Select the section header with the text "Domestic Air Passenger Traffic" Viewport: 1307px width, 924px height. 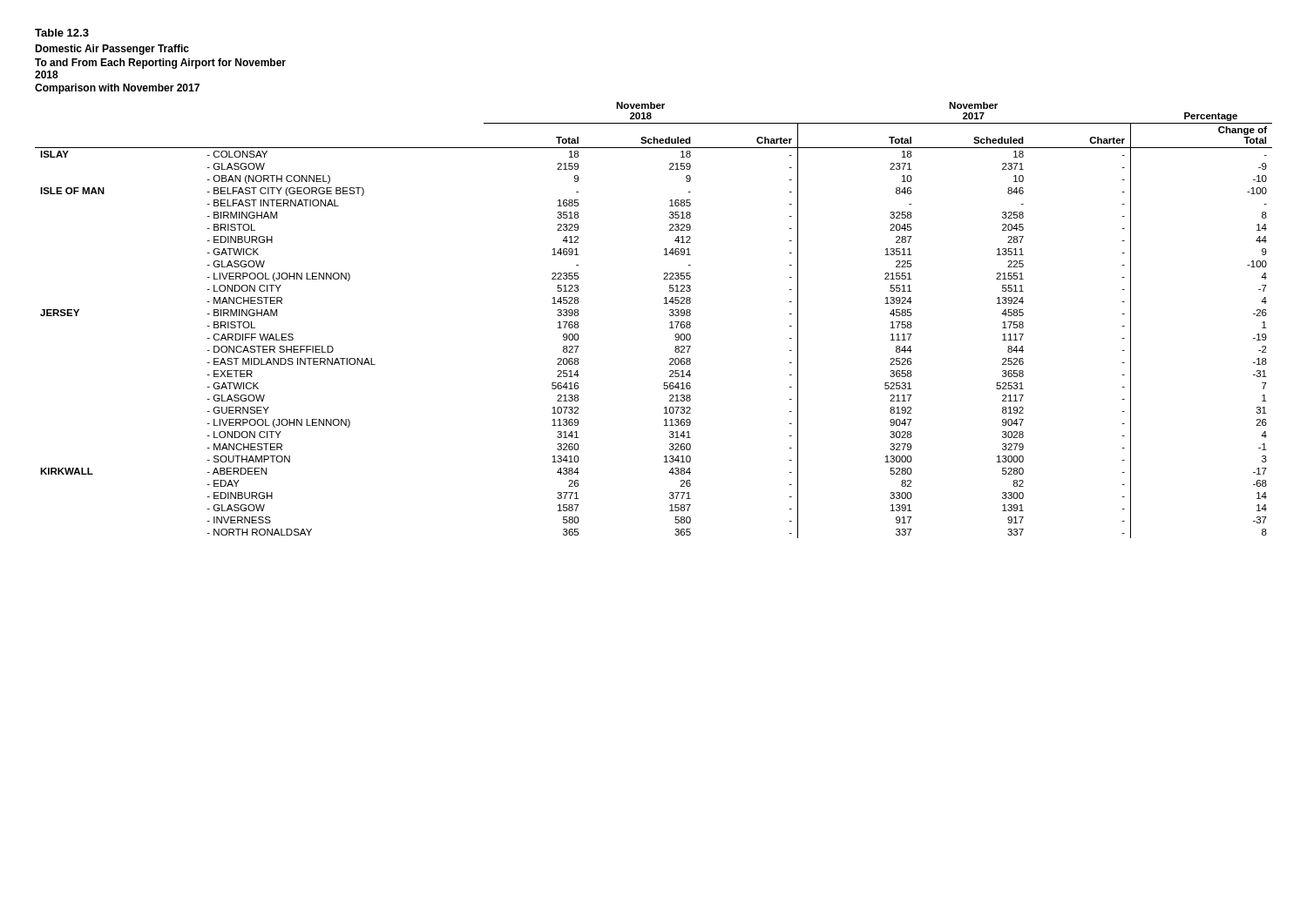tap(112, 49)
